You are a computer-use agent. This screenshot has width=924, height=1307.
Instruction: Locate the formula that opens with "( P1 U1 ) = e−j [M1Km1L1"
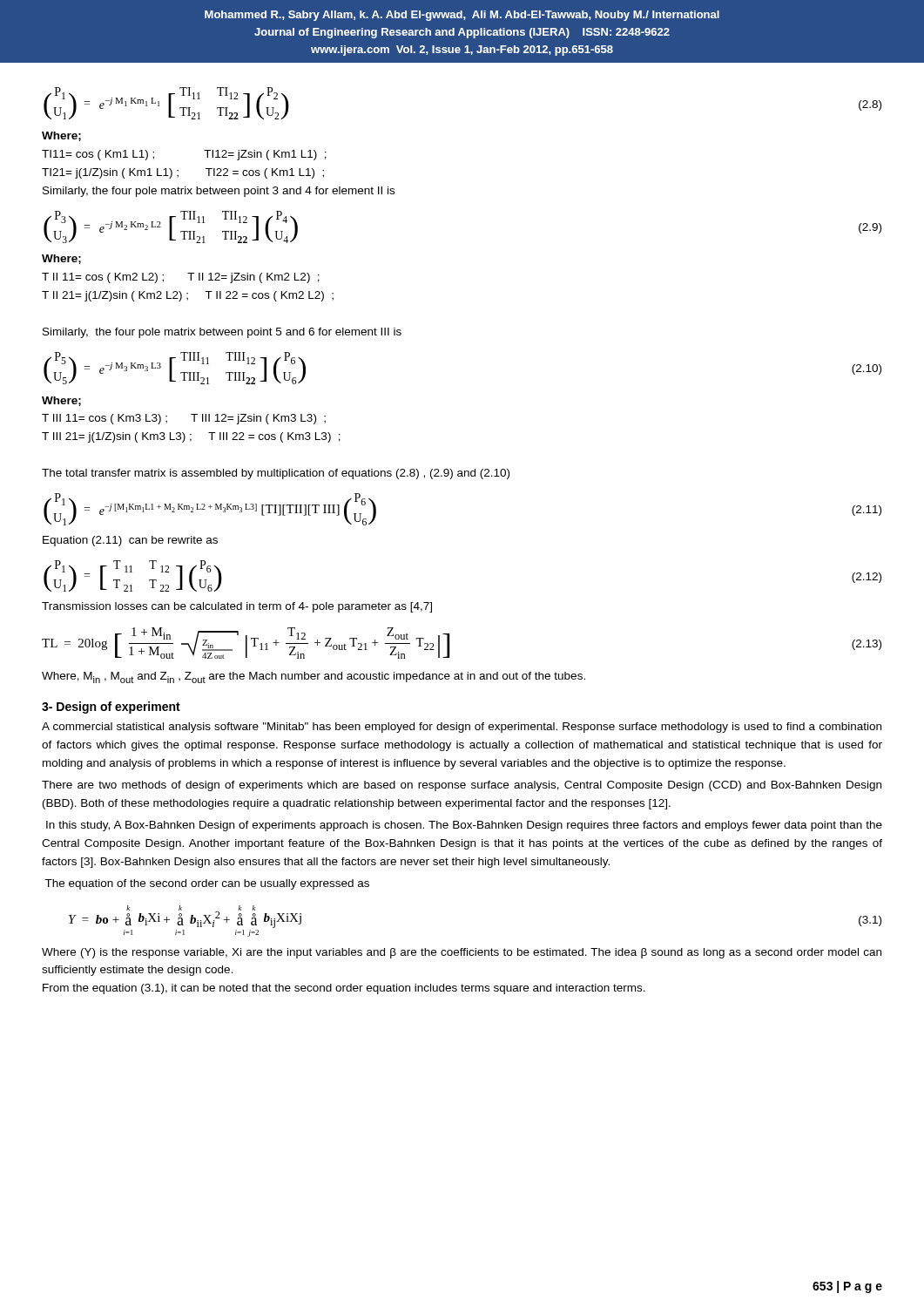click(x=74, y=509)
